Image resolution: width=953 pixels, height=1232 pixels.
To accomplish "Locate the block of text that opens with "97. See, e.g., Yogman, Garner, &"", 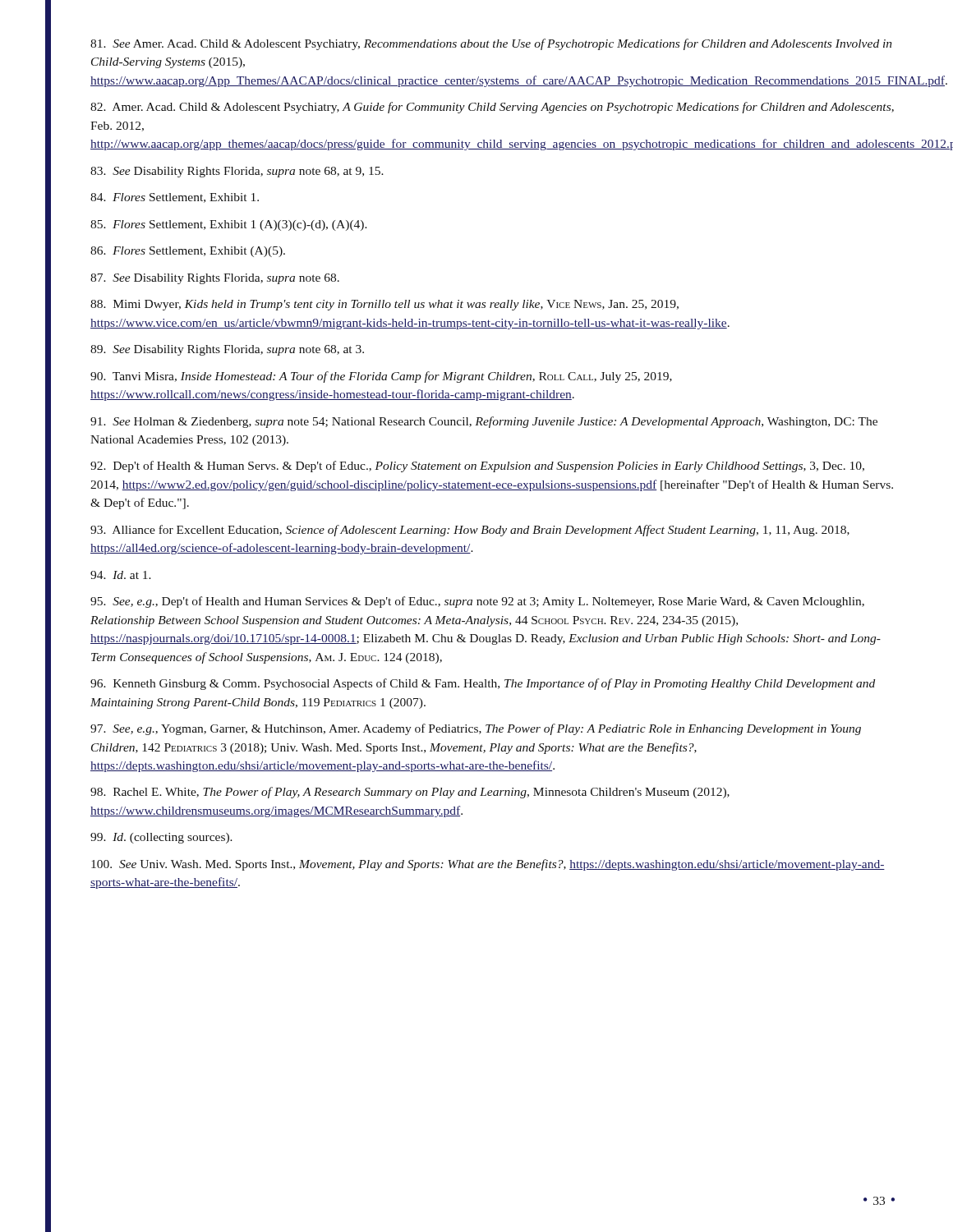I will [476, 747].
